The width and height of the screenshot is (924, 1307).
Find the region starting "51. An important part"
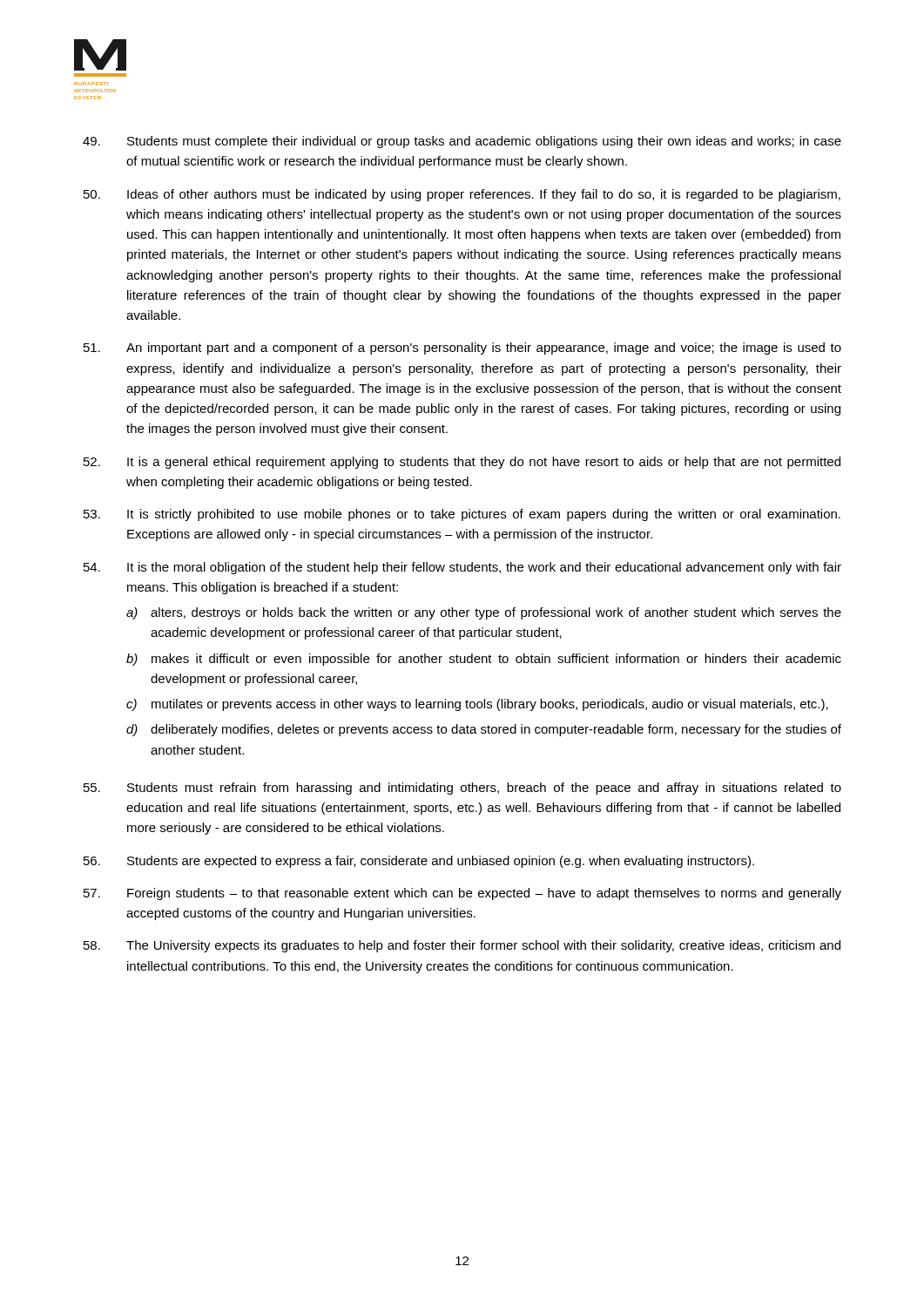tap(462, 388)
